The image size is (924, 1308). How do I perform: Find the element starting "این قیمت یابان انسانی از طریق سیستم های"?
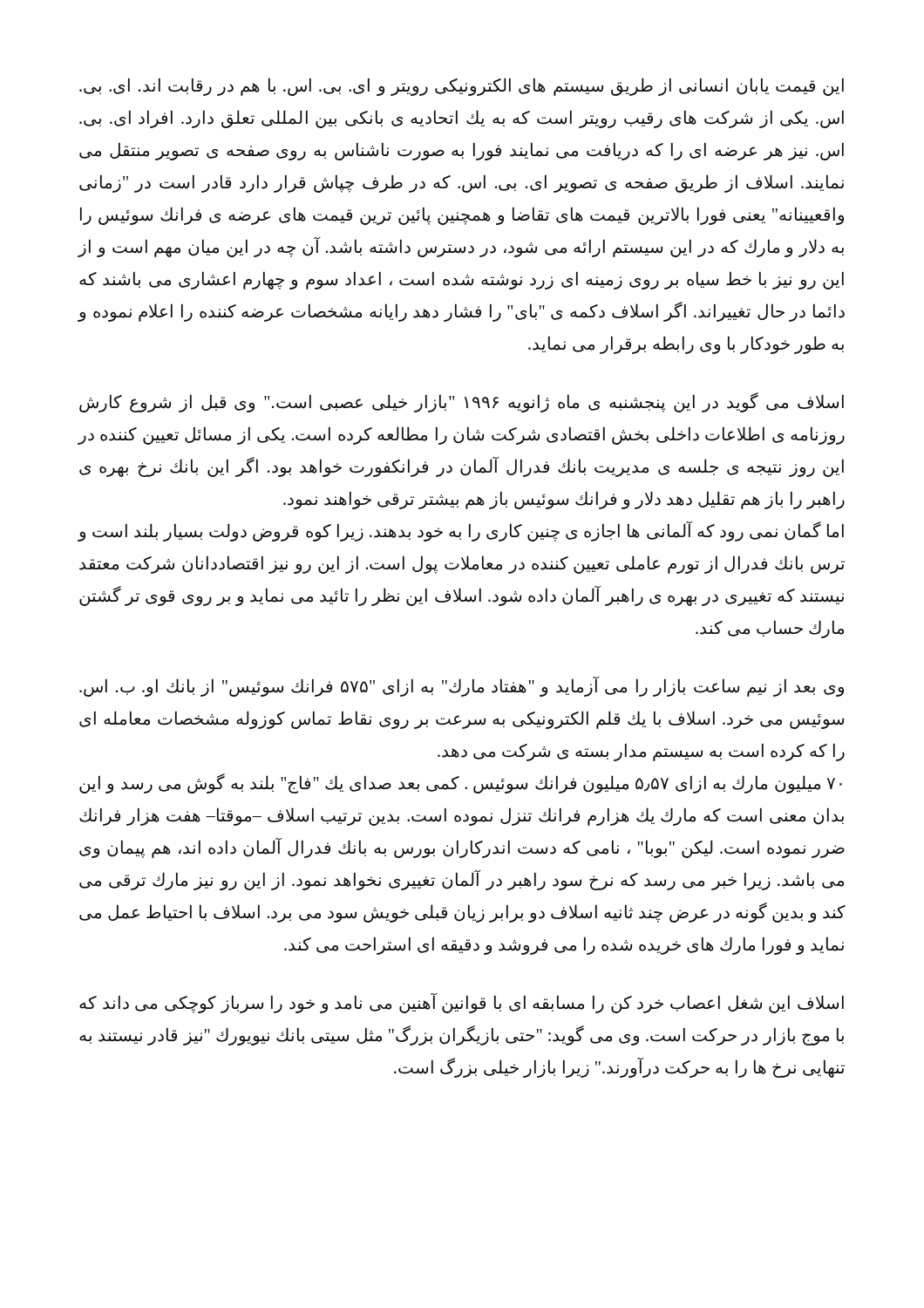[x=462, y=215]
